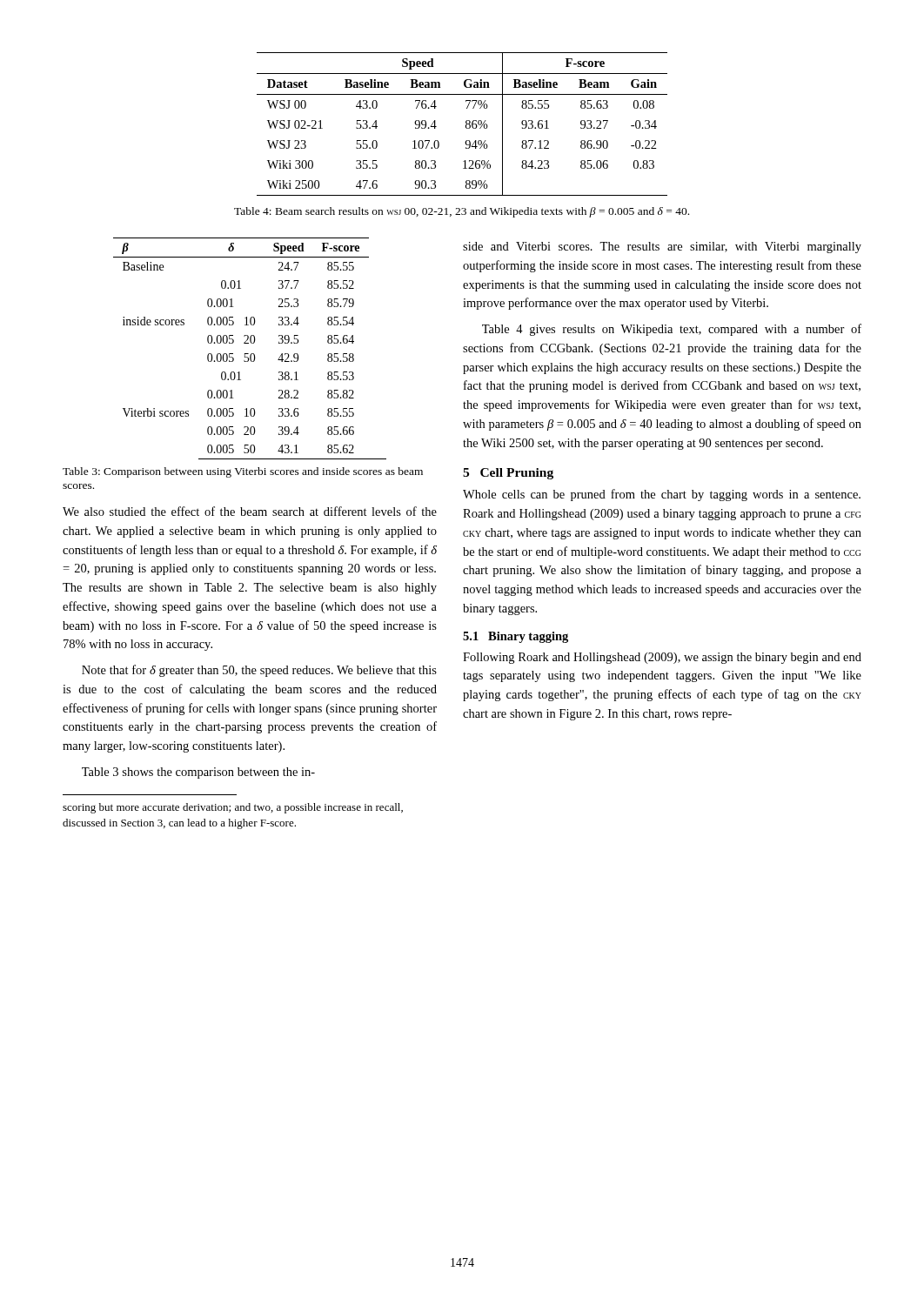This screenshot has height=1305, width=924.
Task: Click on the region starting "5.1 Binary tagging"
Action: tap(516, 636)
